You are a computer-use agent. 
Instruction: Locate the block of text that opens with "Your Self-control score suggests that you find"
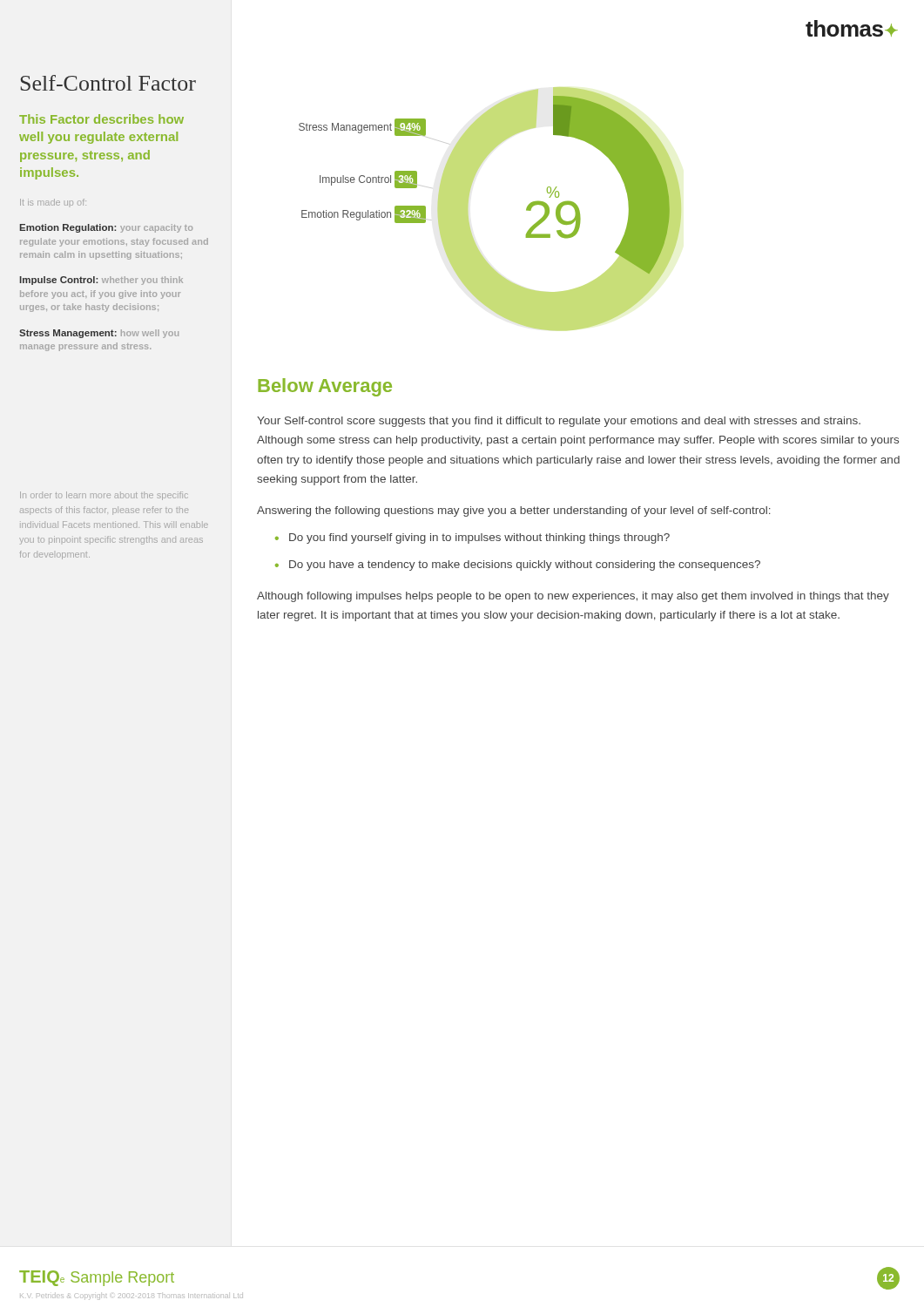pos(578,450)
